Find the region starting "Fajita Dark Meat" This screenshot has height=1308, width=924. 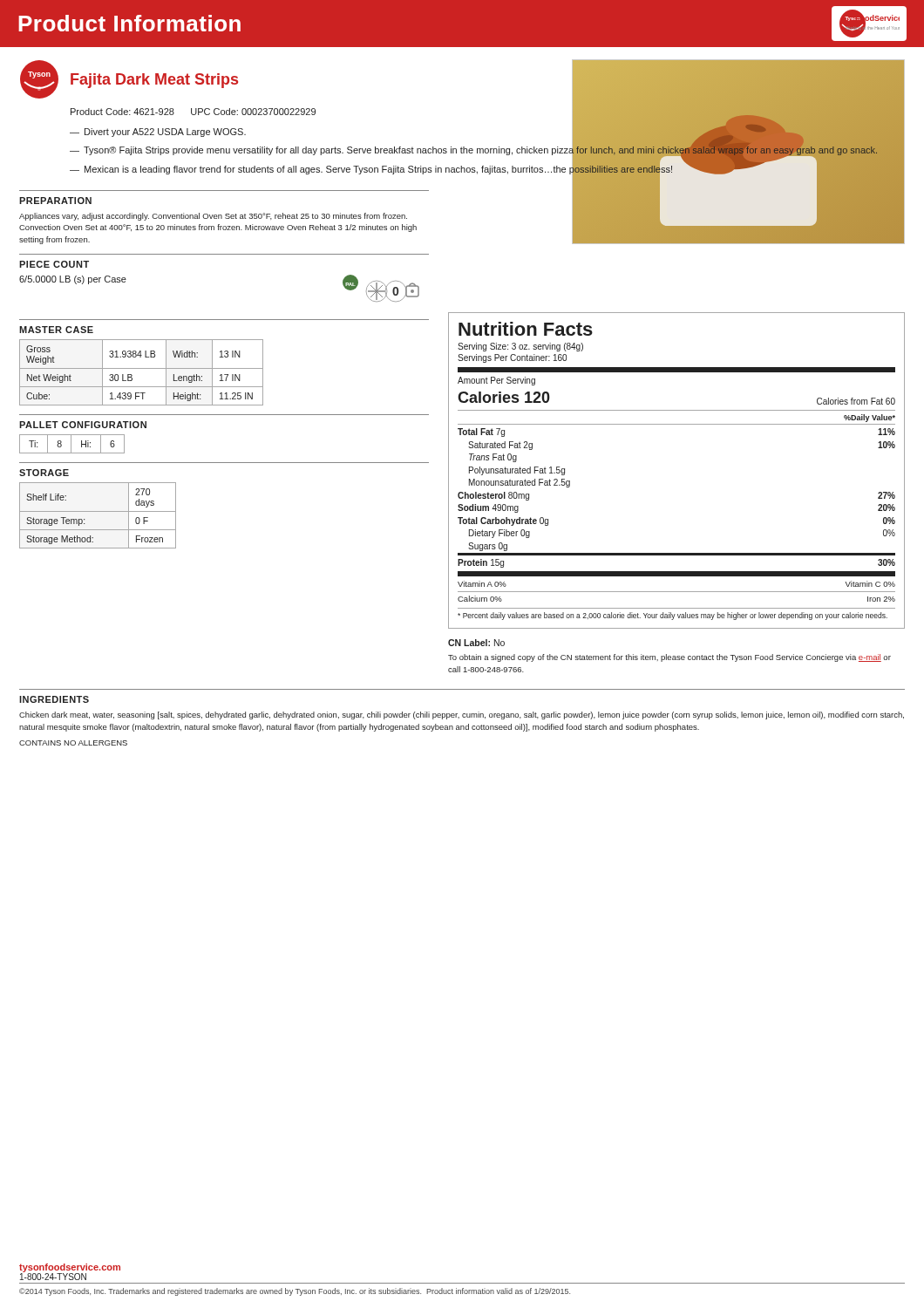click(x=154, y=79)
